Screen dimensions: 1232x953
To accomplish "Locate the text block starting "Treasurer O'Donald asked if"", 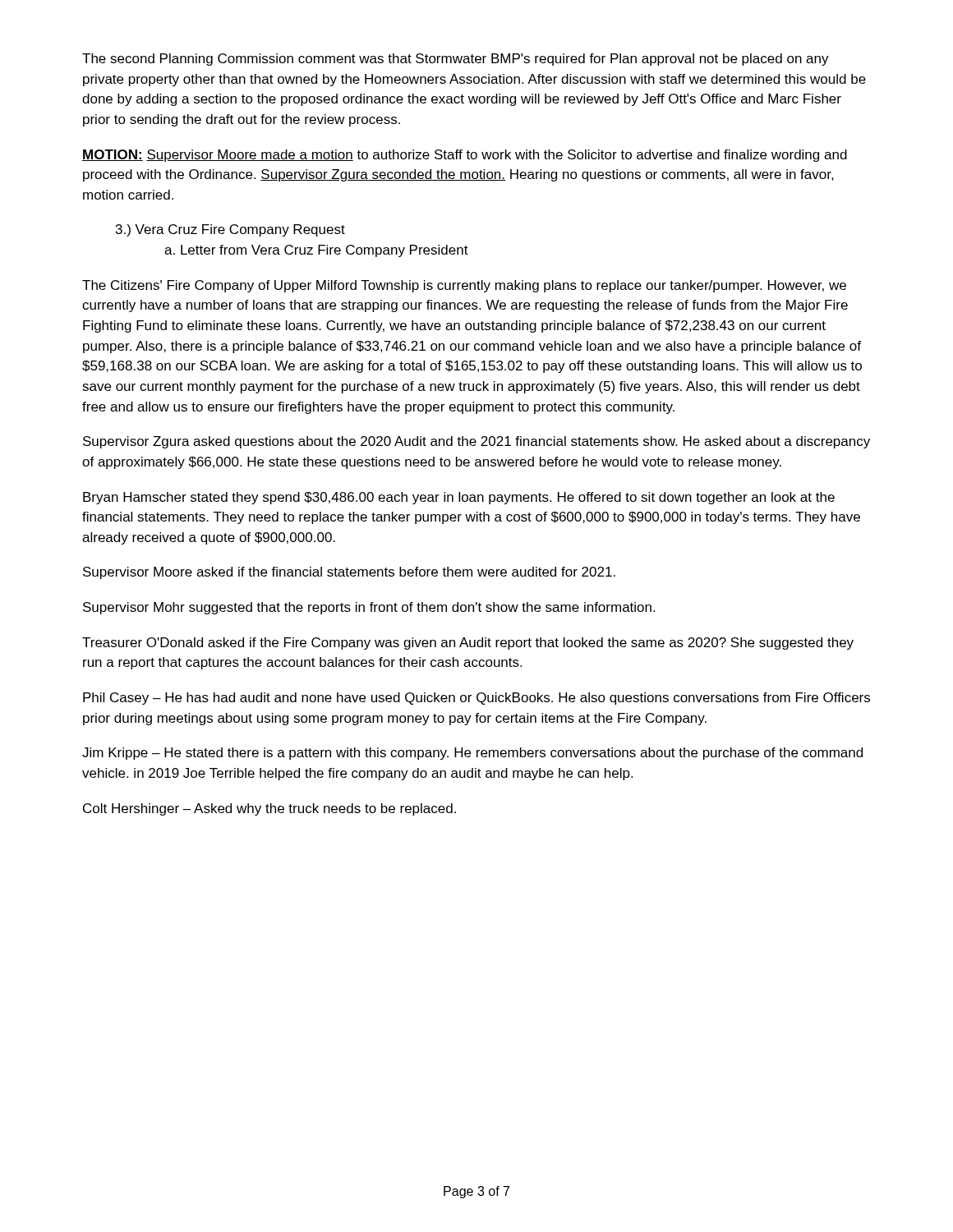I will [x=468, y=653].
